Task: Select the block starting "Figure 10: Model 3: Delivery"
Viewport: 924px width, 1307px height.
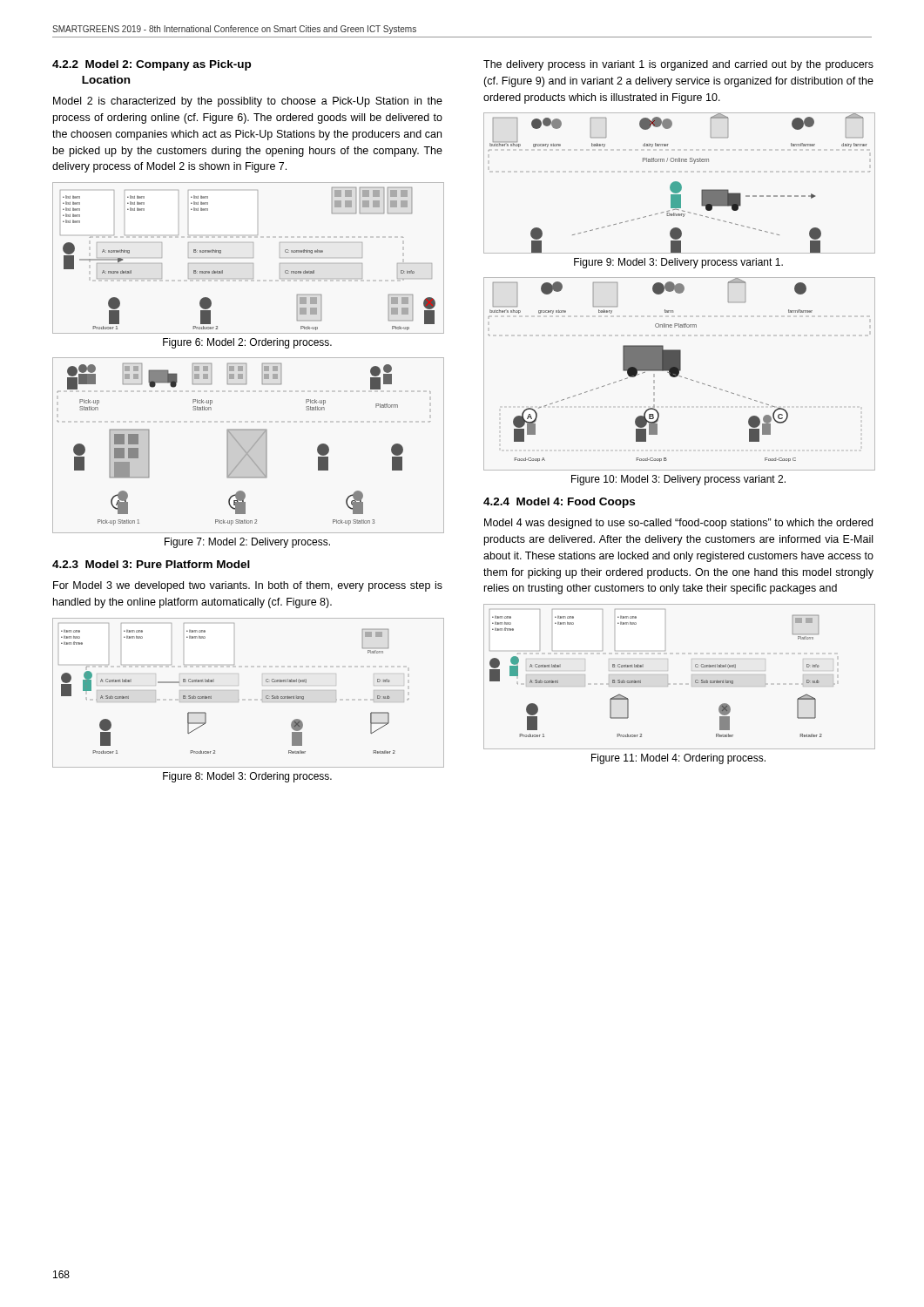Action: (678, 479)
